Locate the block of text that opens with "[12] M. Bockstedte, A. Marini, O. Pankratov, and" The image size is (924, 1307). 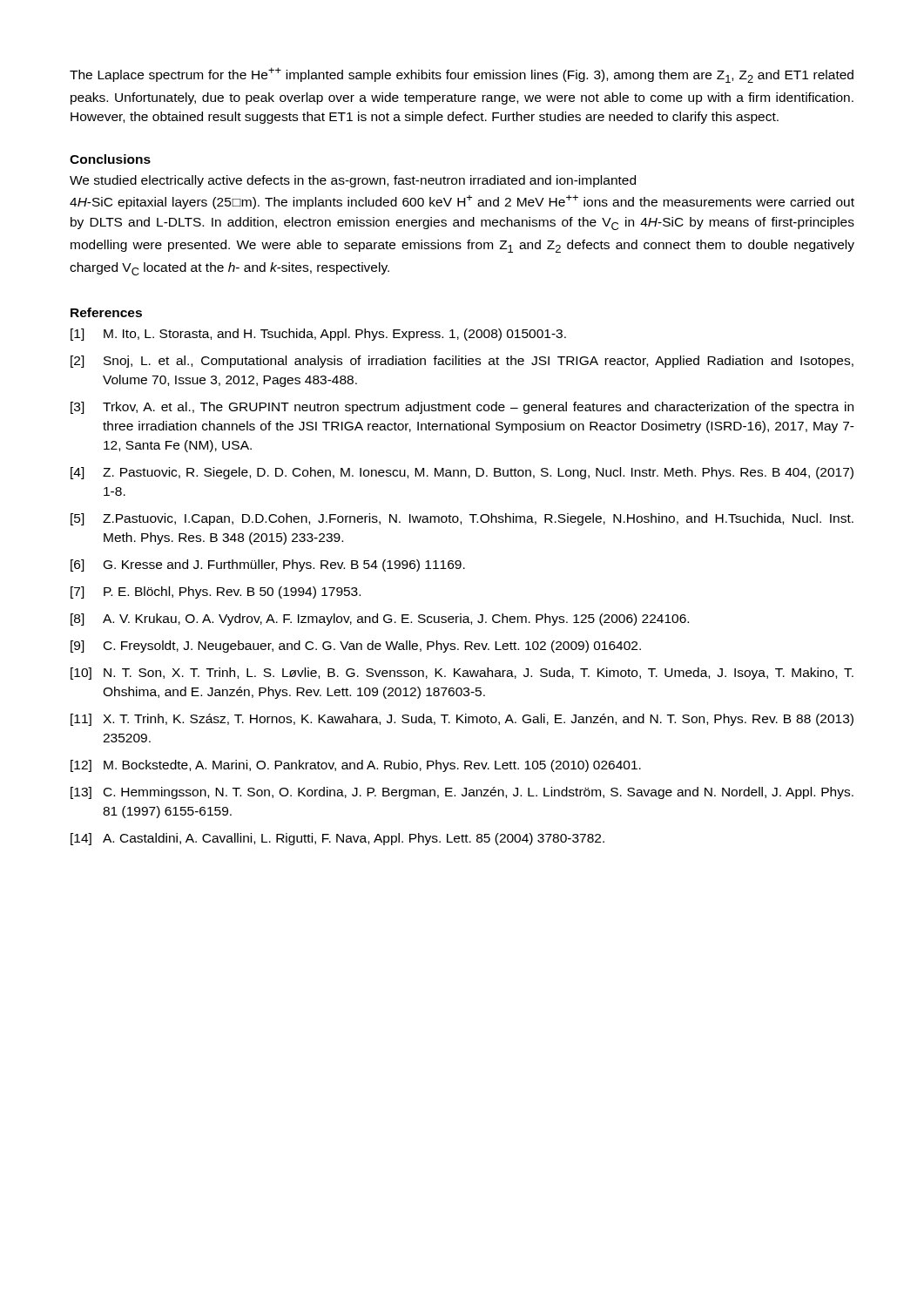click(x=462, y=765)
